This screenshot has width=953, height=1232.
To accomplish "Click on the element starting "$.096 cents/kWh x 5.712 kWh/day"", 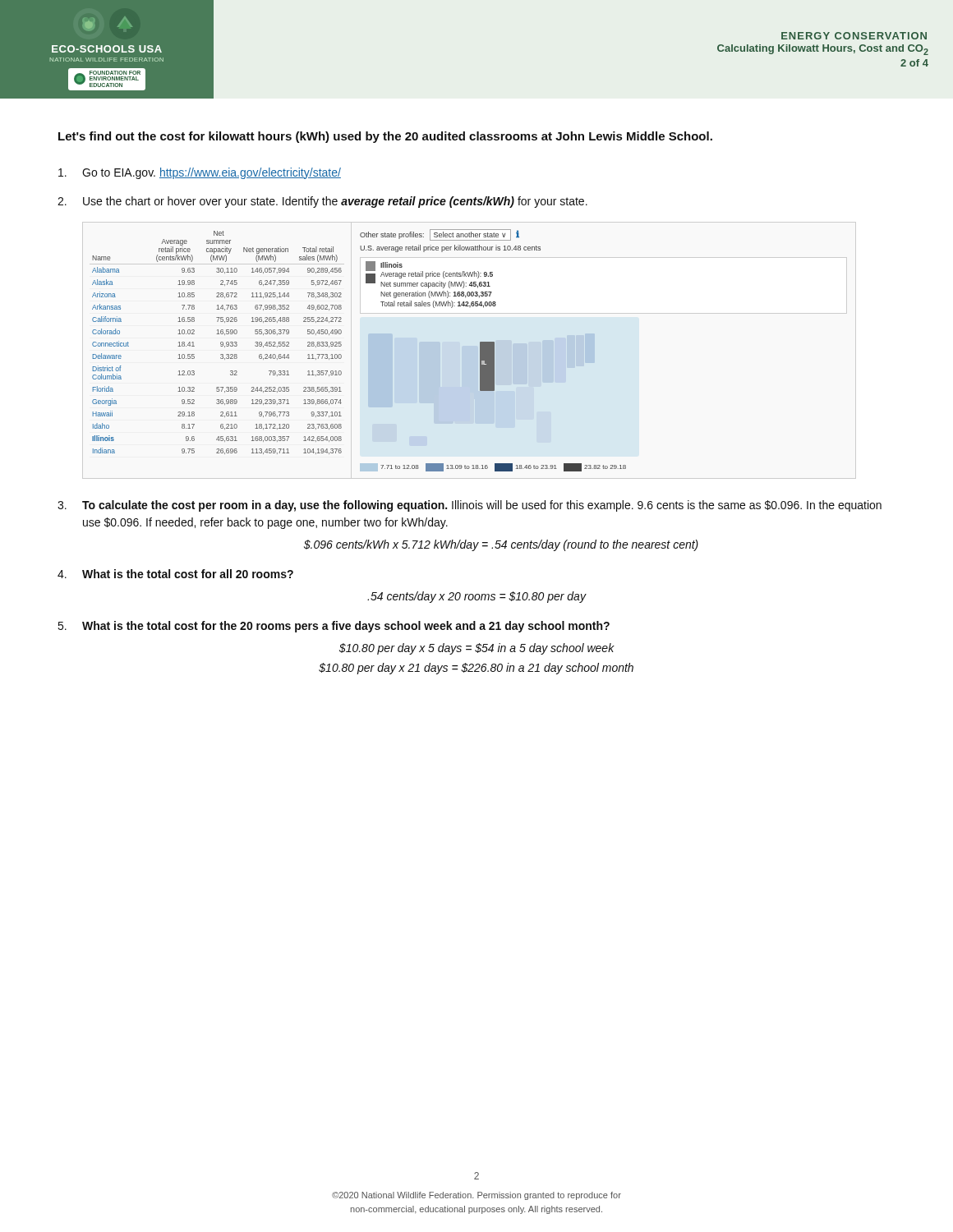I will (501, 544).
